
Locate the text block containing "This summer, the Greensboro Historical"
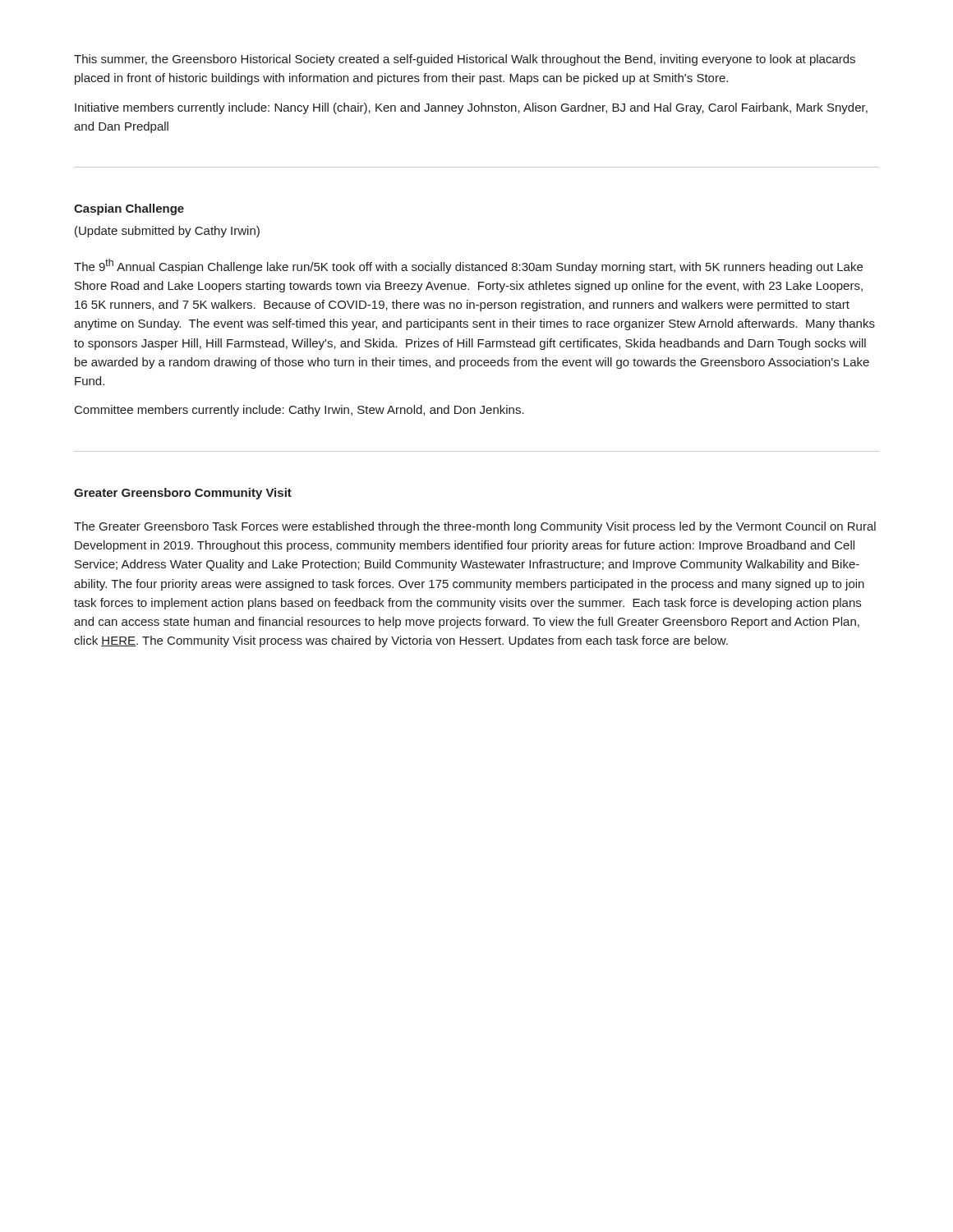click(476, 92)
